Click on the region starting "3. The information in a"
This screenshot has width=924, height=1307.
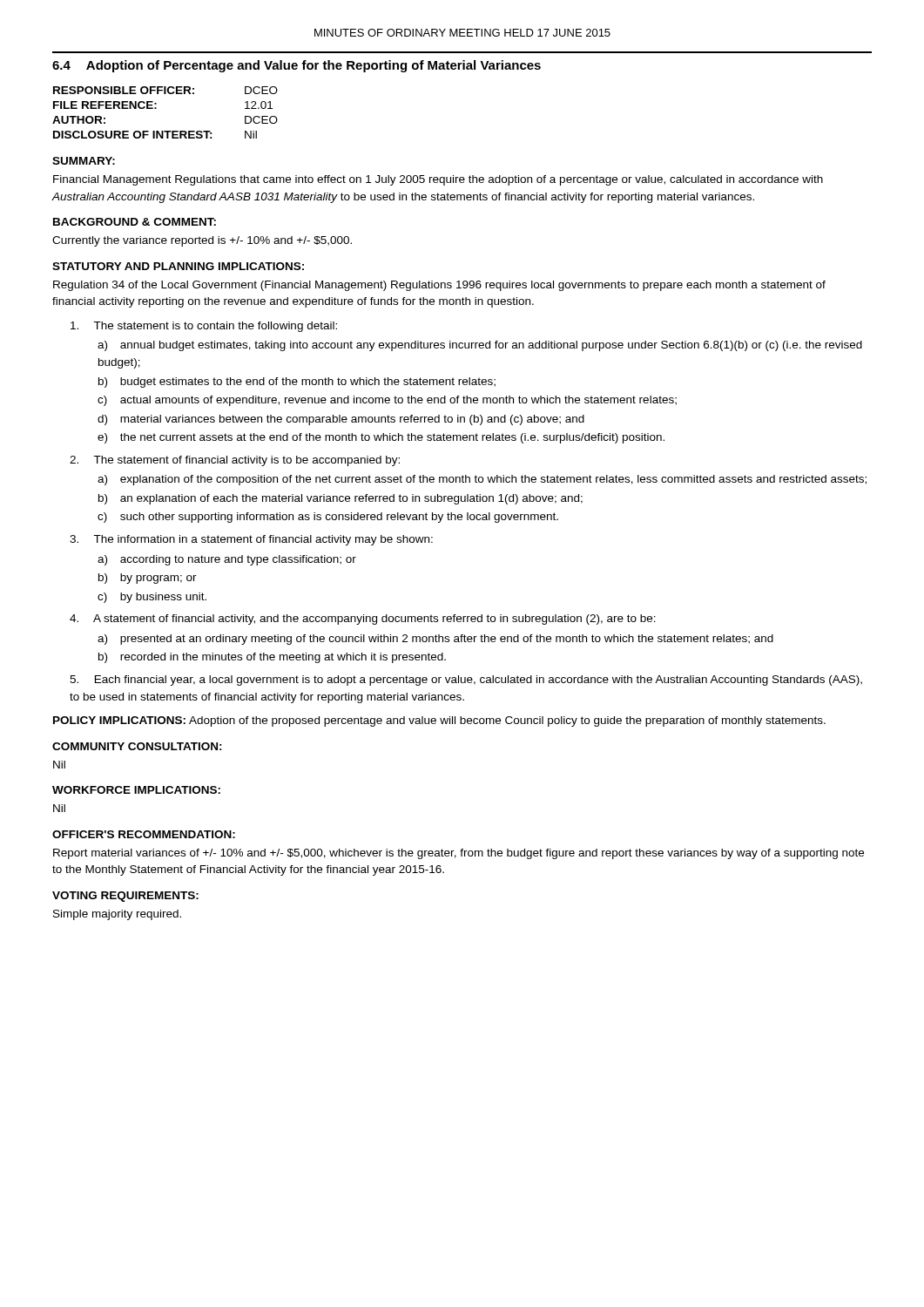tap(252, 539)
